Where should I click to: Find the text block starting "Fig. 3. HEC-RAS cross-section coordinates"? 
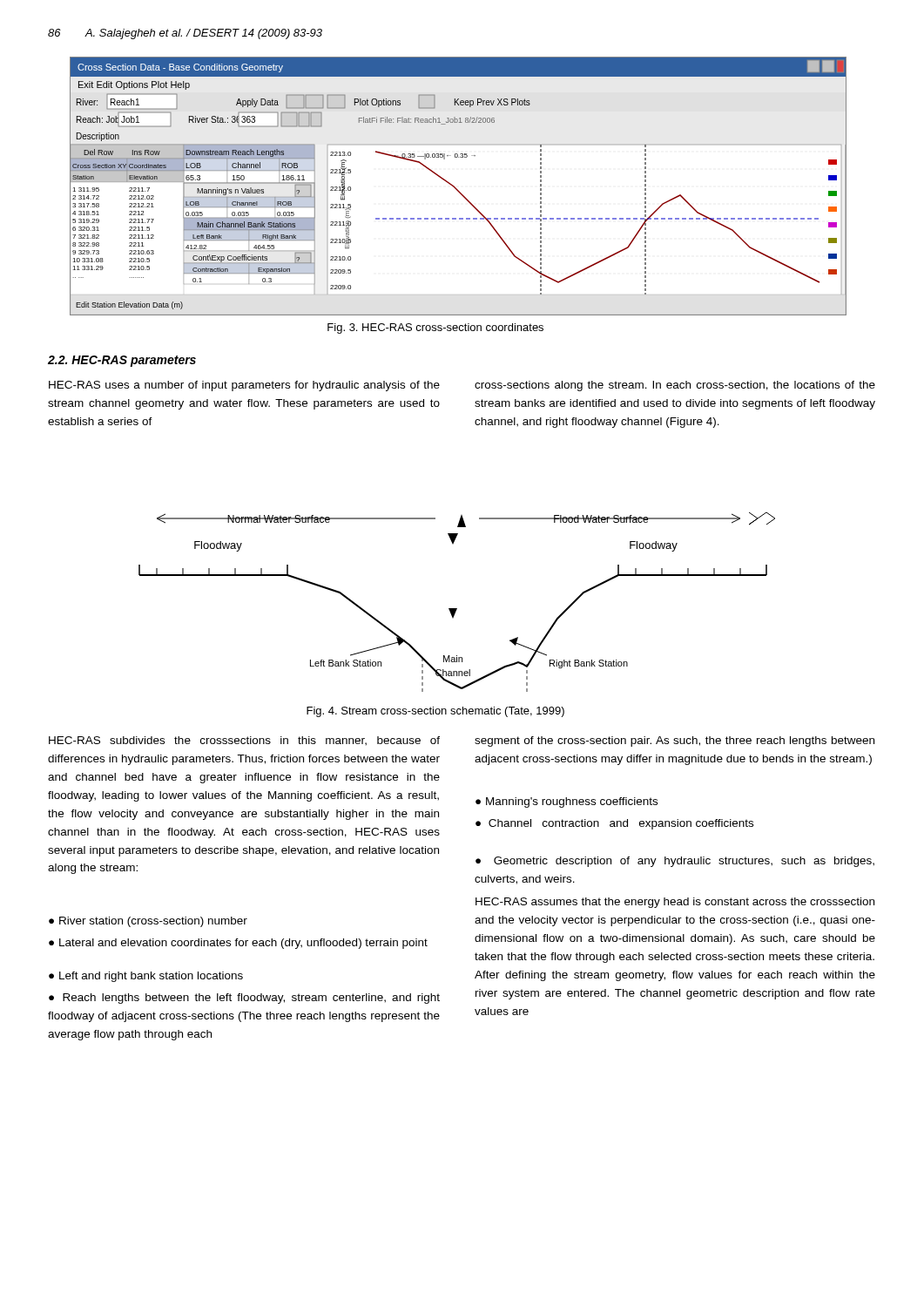tap(435, 327)
